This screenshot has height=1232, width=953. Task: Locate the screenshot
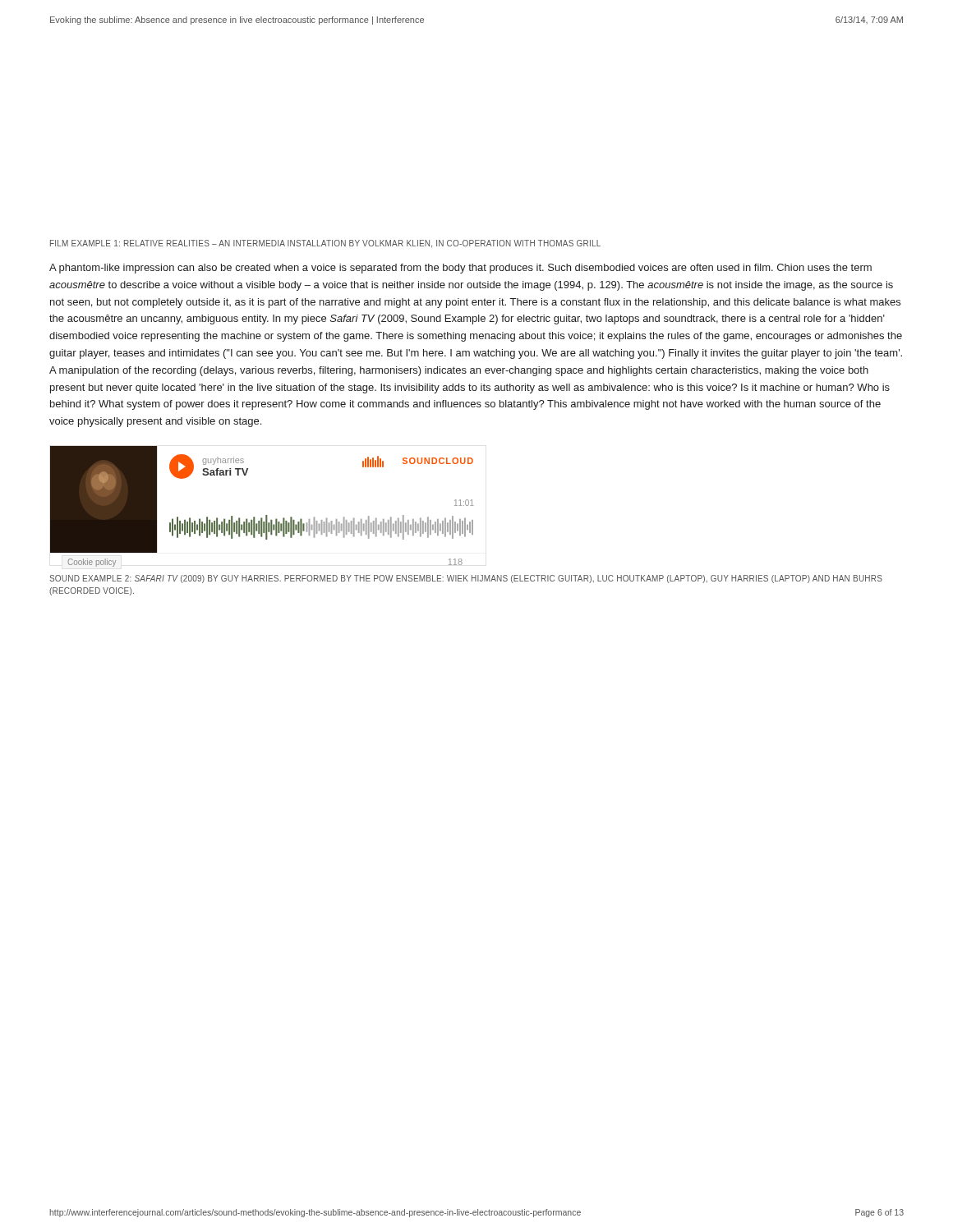476,505
